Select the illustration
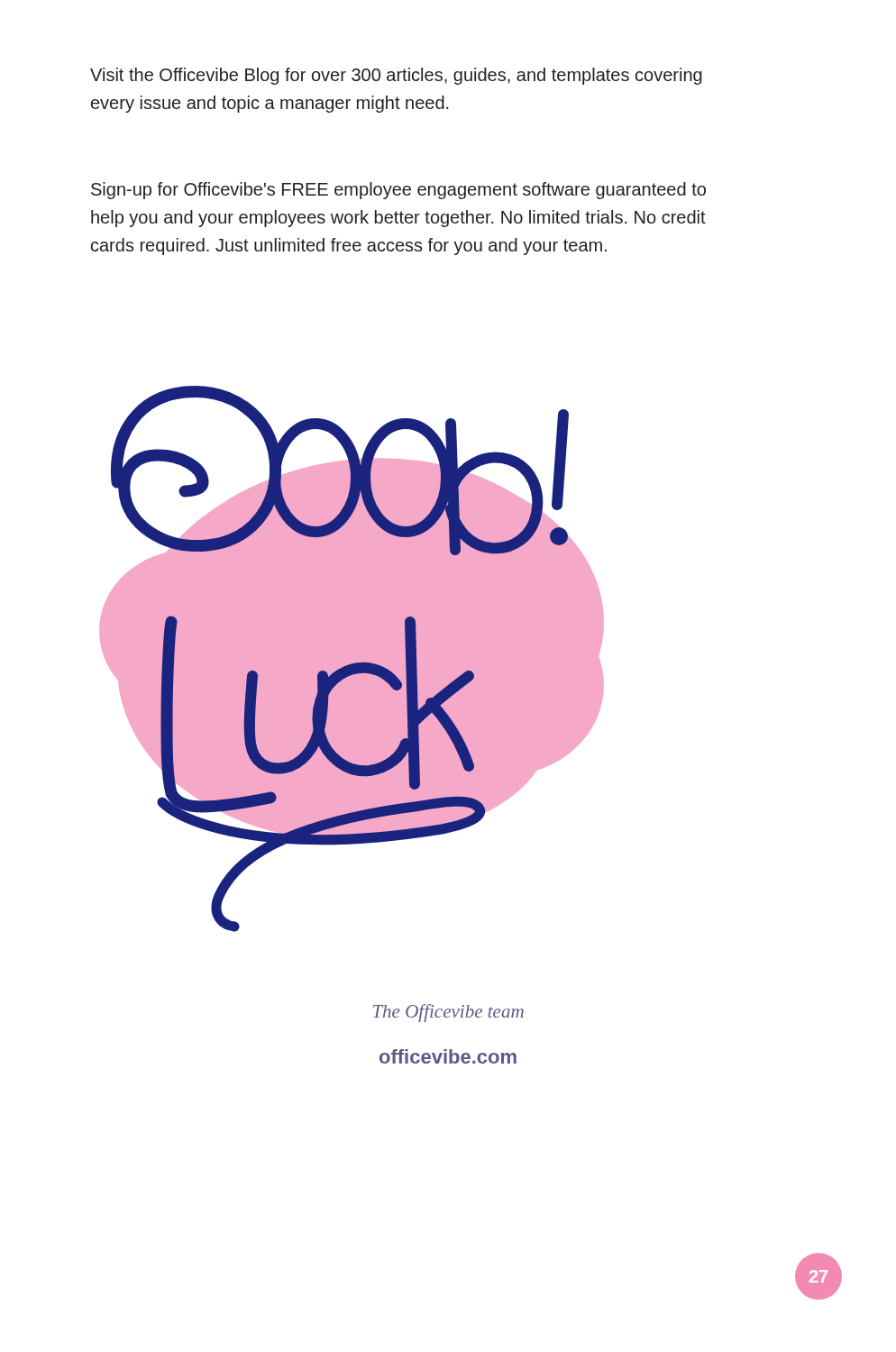Screen dimensions: 1352x896 (343, 649)
